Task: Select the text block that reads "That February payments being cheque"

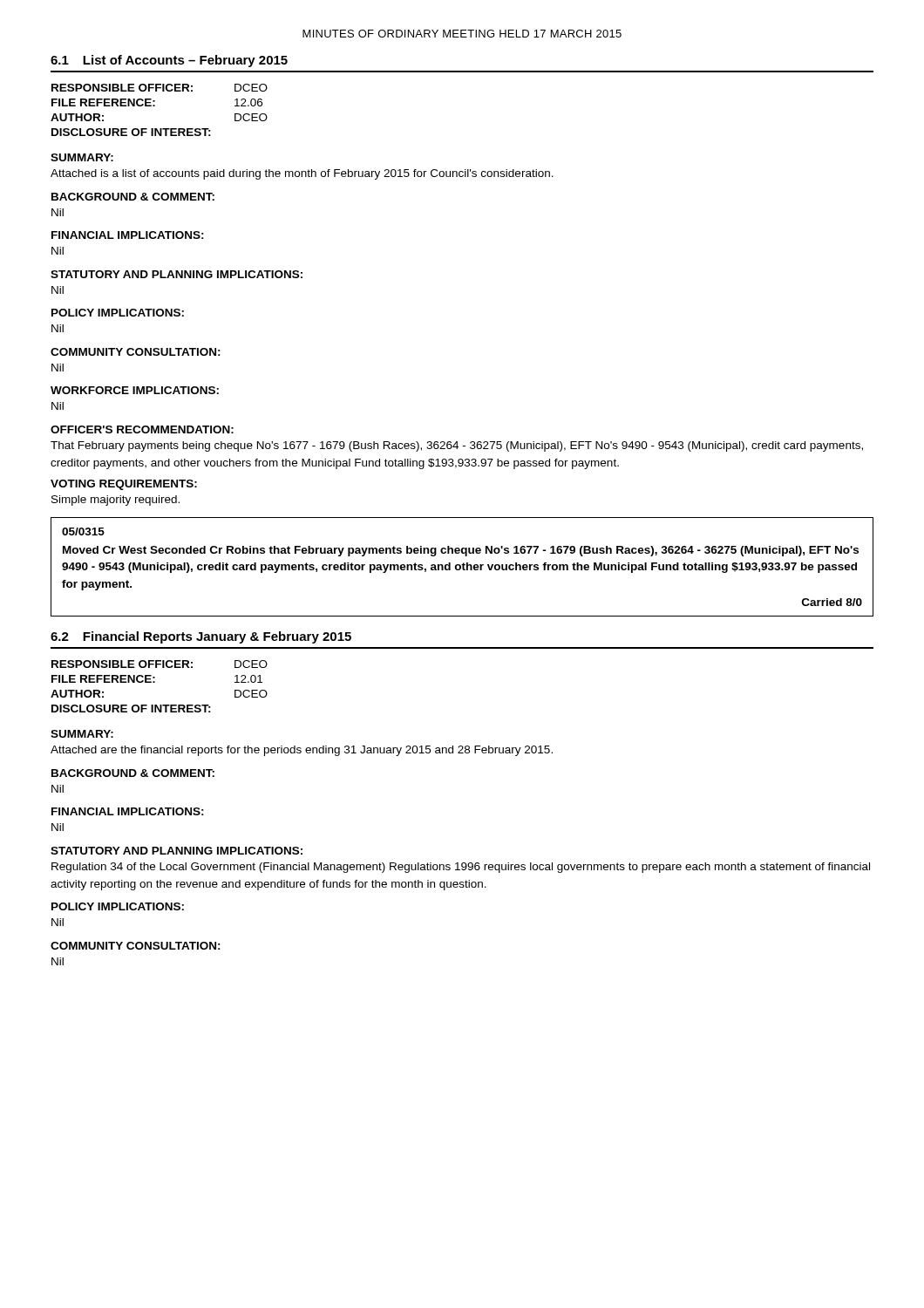Action: [457, 454]
